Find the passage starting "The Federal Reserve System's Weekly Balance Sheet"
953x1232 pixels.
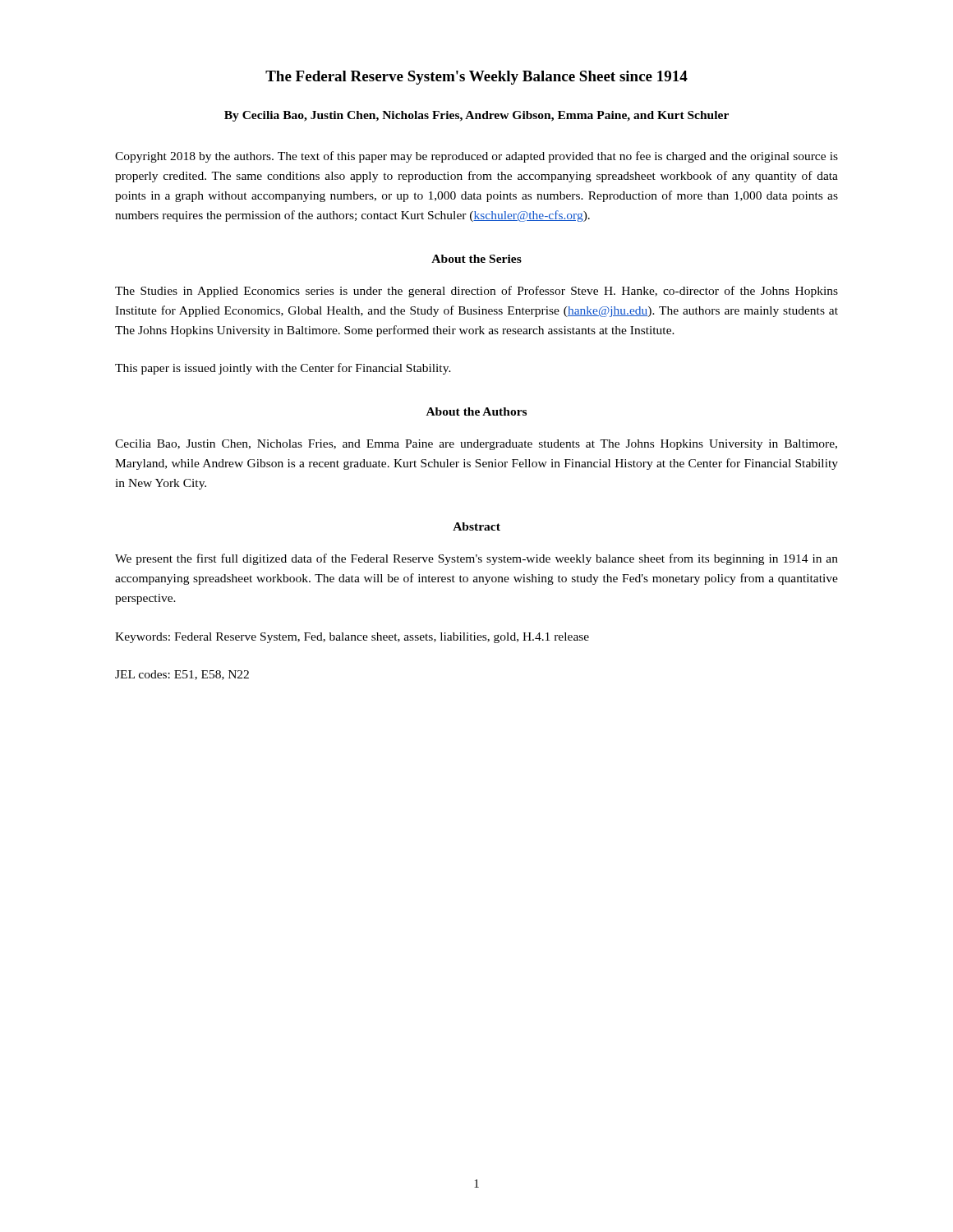pos(476,76)
